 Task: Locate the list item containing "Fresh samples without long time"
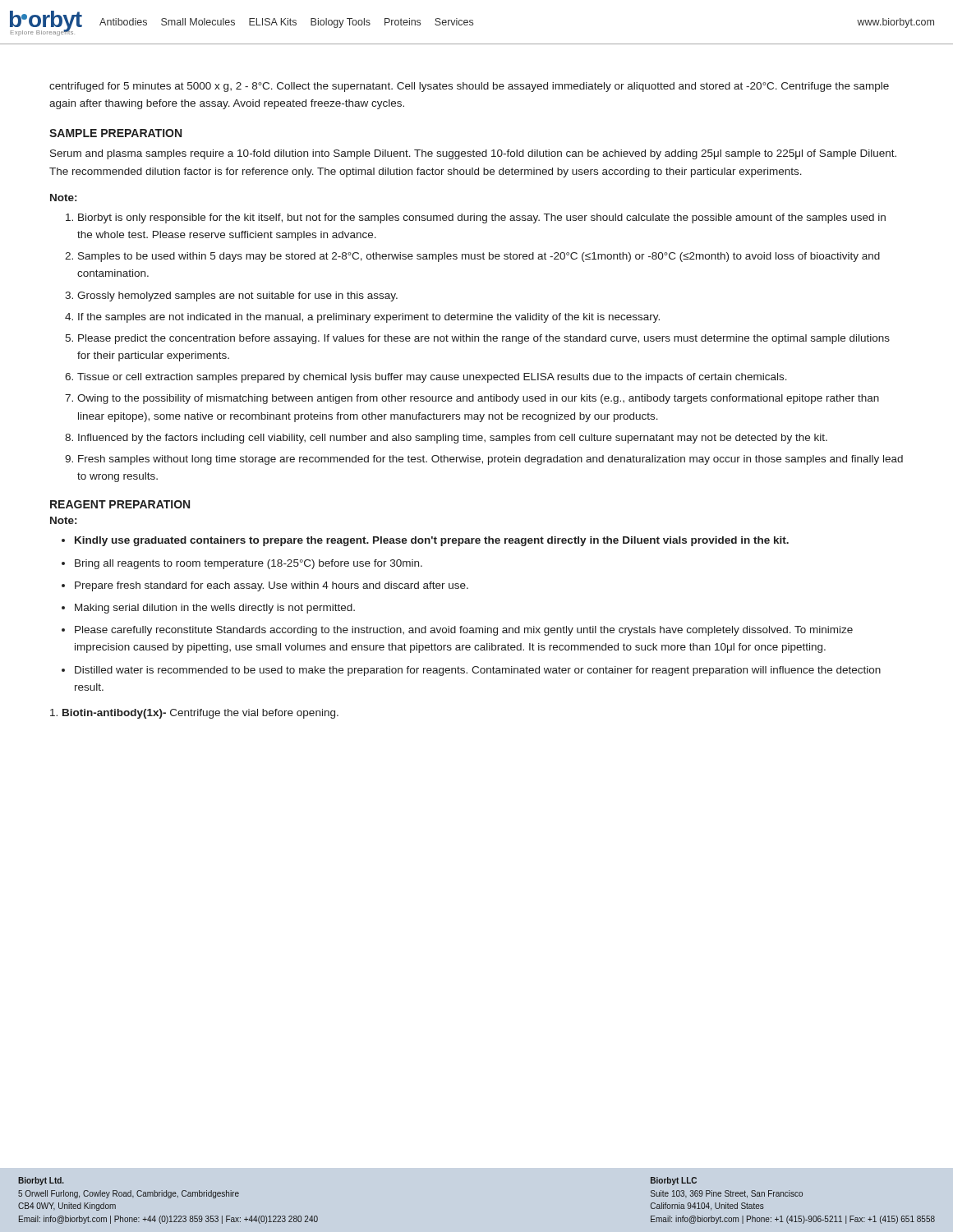click(x=490, y=467)
